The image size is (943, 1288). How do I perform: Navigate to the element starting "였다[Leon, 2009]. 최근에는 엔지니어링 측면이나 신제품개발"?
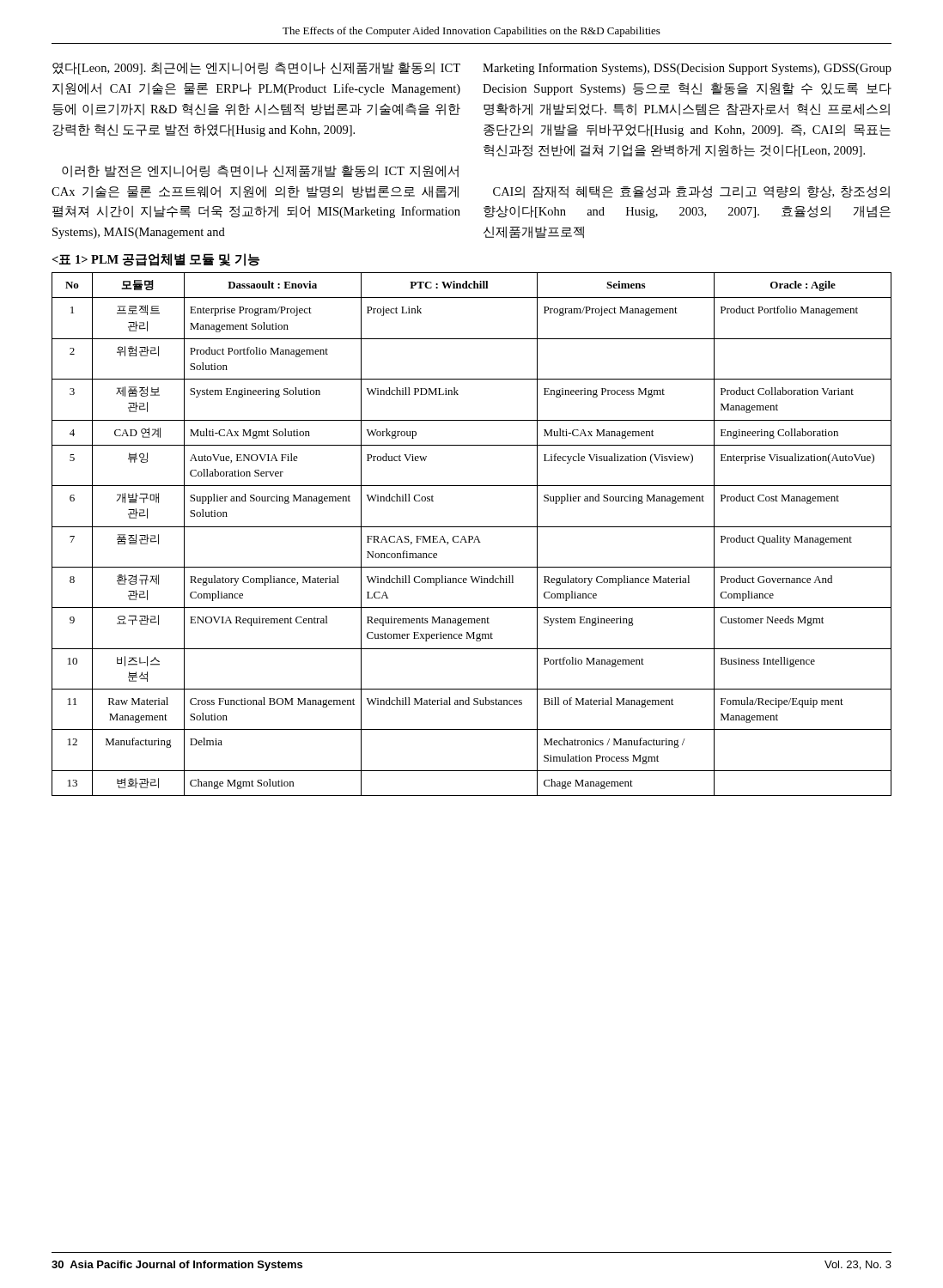pyautogui.click(x=256, y=68)
